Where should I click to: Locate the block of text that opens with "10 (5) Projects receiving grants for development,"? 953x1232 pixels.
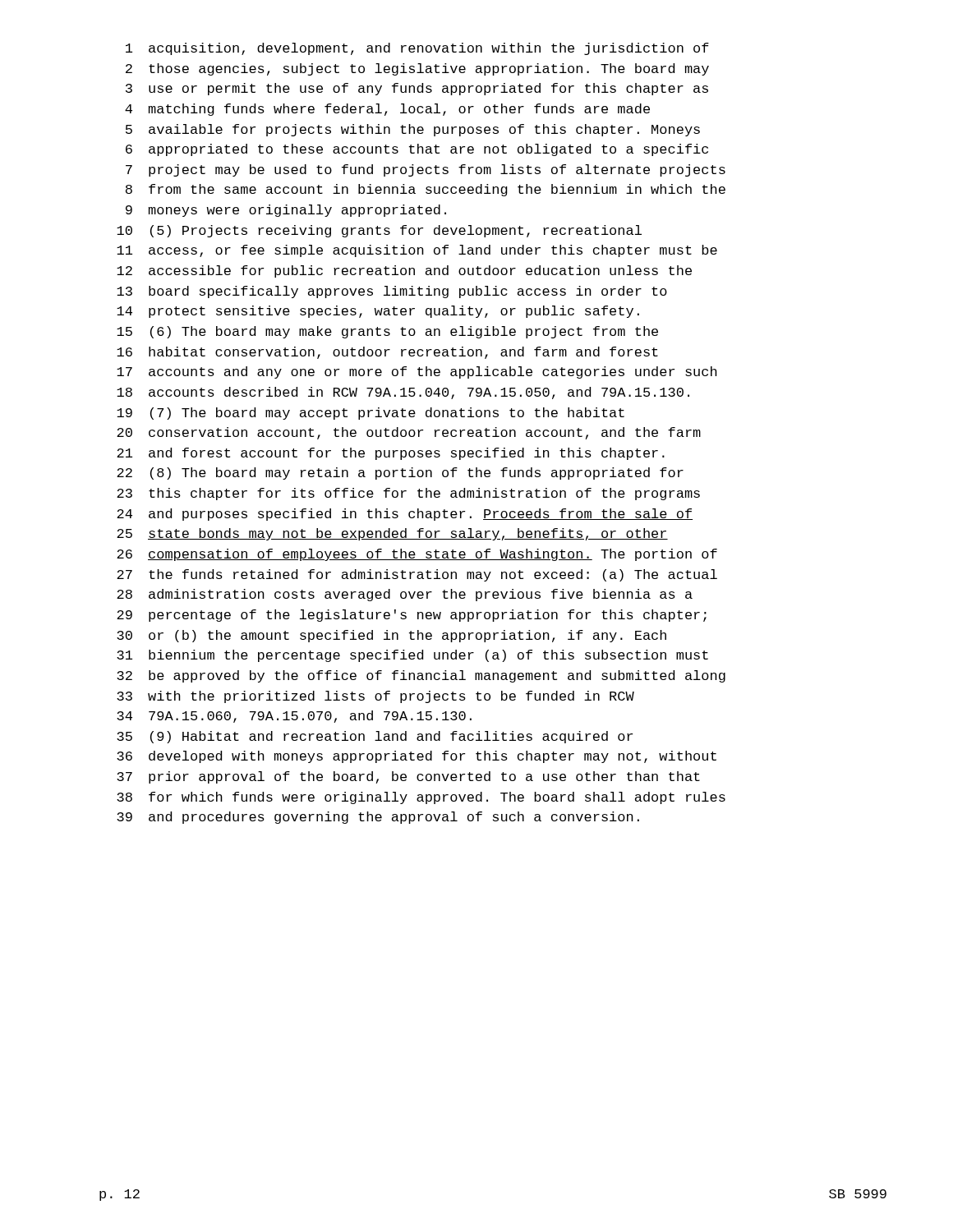[x=493, y=272]
